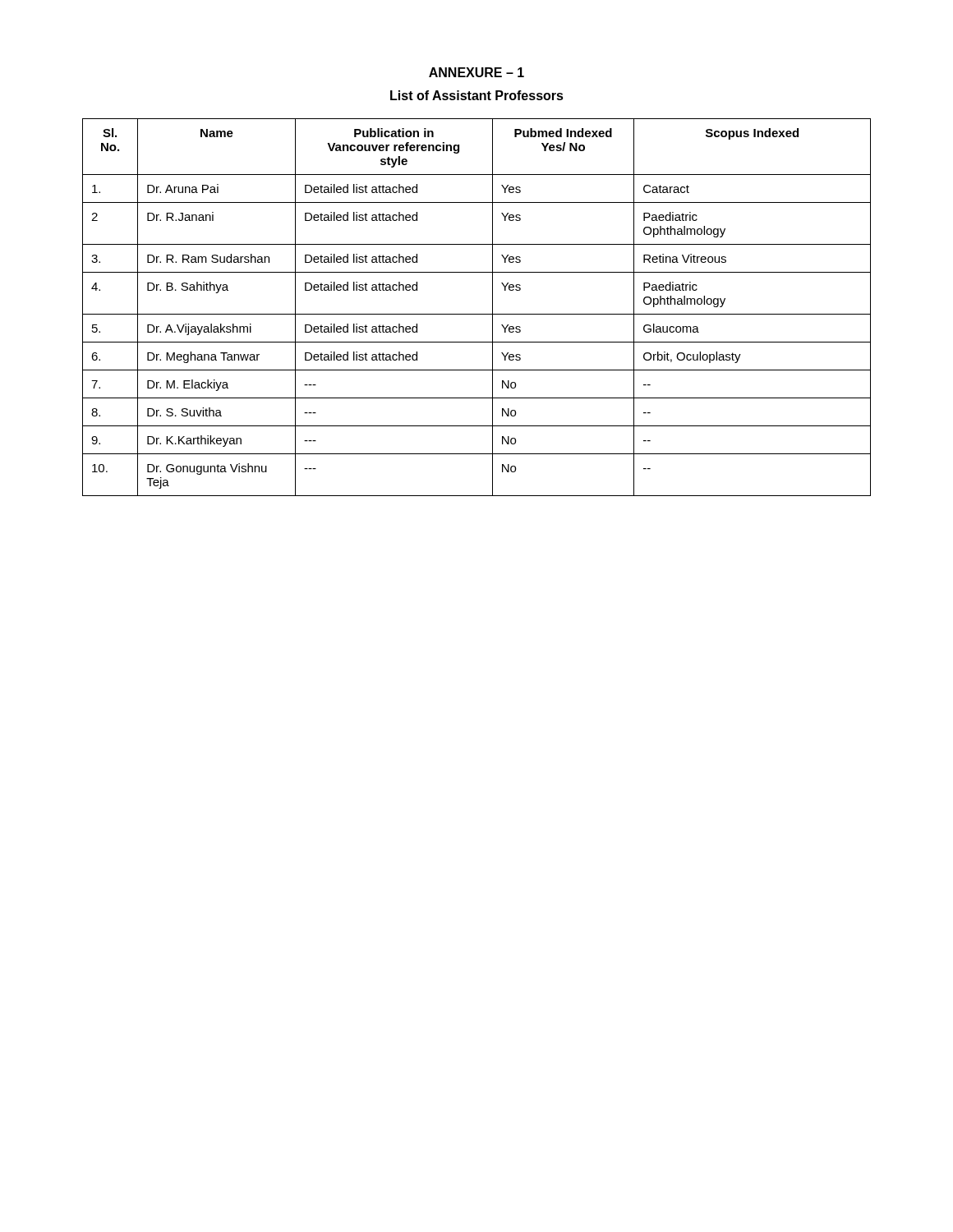Click the table

tap(476, 307)
